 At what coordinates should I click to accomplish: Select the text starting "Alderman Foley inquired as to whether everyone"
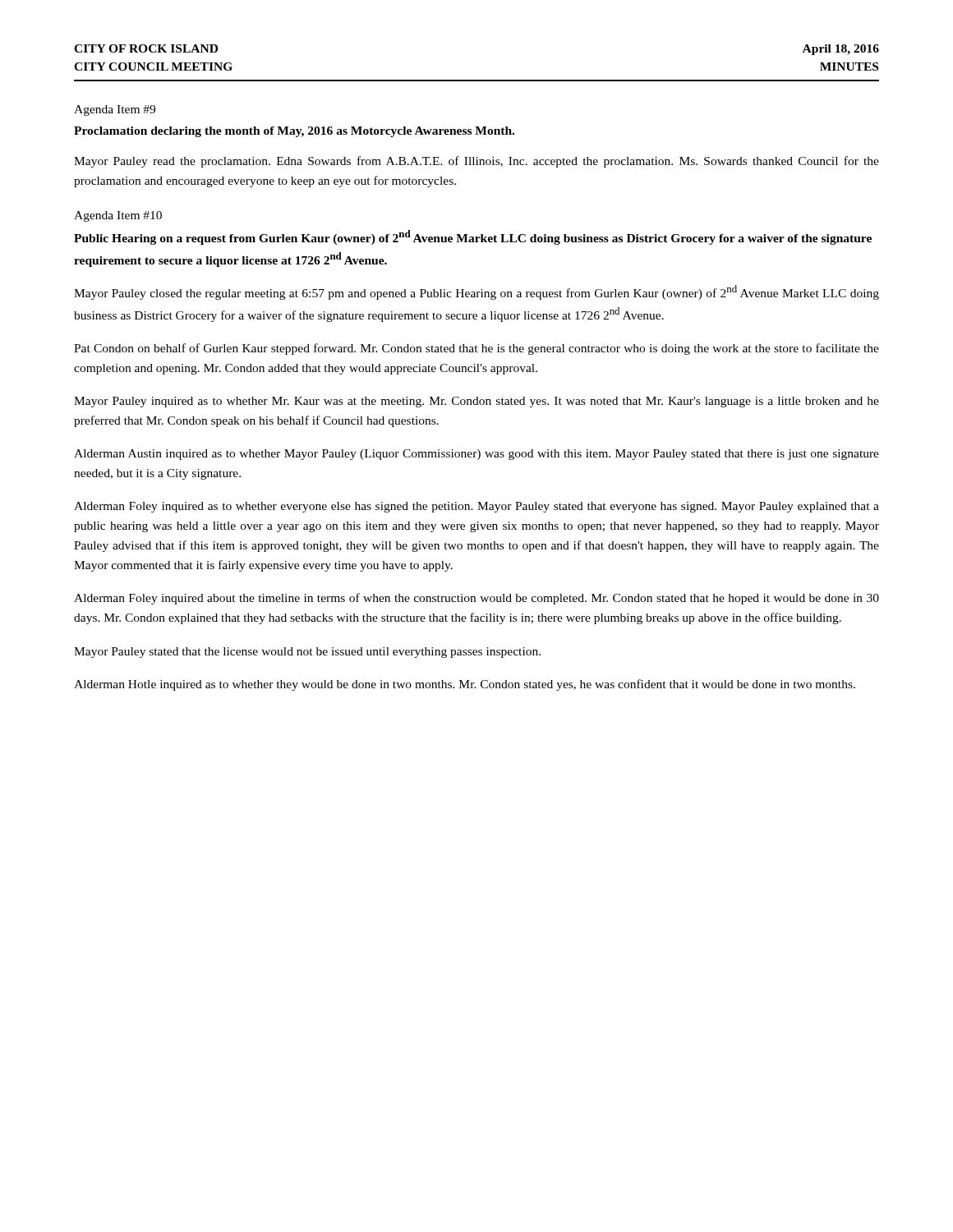(x=476, y=535)
